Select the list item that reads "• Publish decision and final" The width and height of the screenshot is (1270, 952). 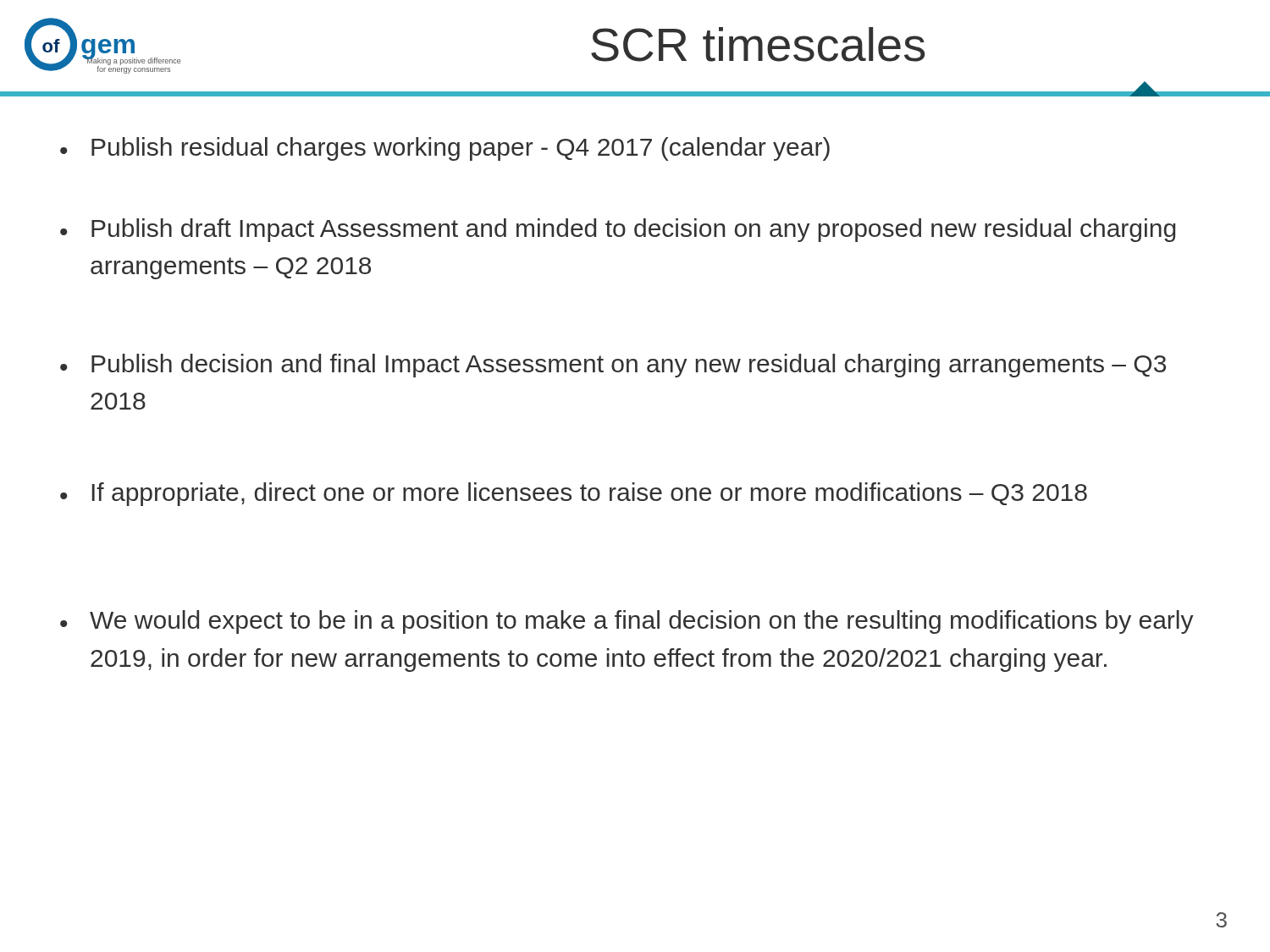pyautogui.click(x=631, y=382)
